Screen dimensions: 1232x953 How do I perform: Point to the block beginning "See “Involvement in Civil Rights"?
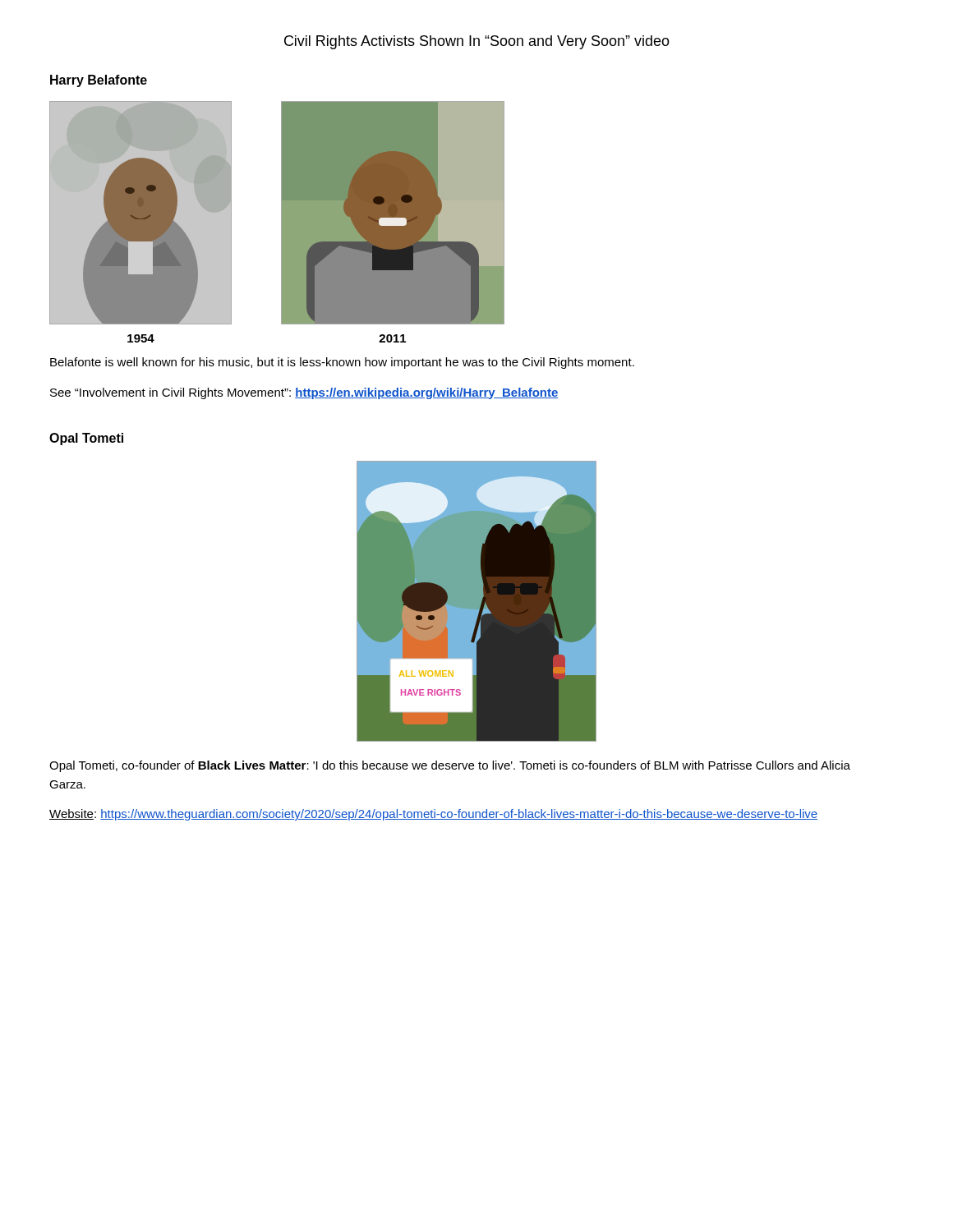pos(304,392)
